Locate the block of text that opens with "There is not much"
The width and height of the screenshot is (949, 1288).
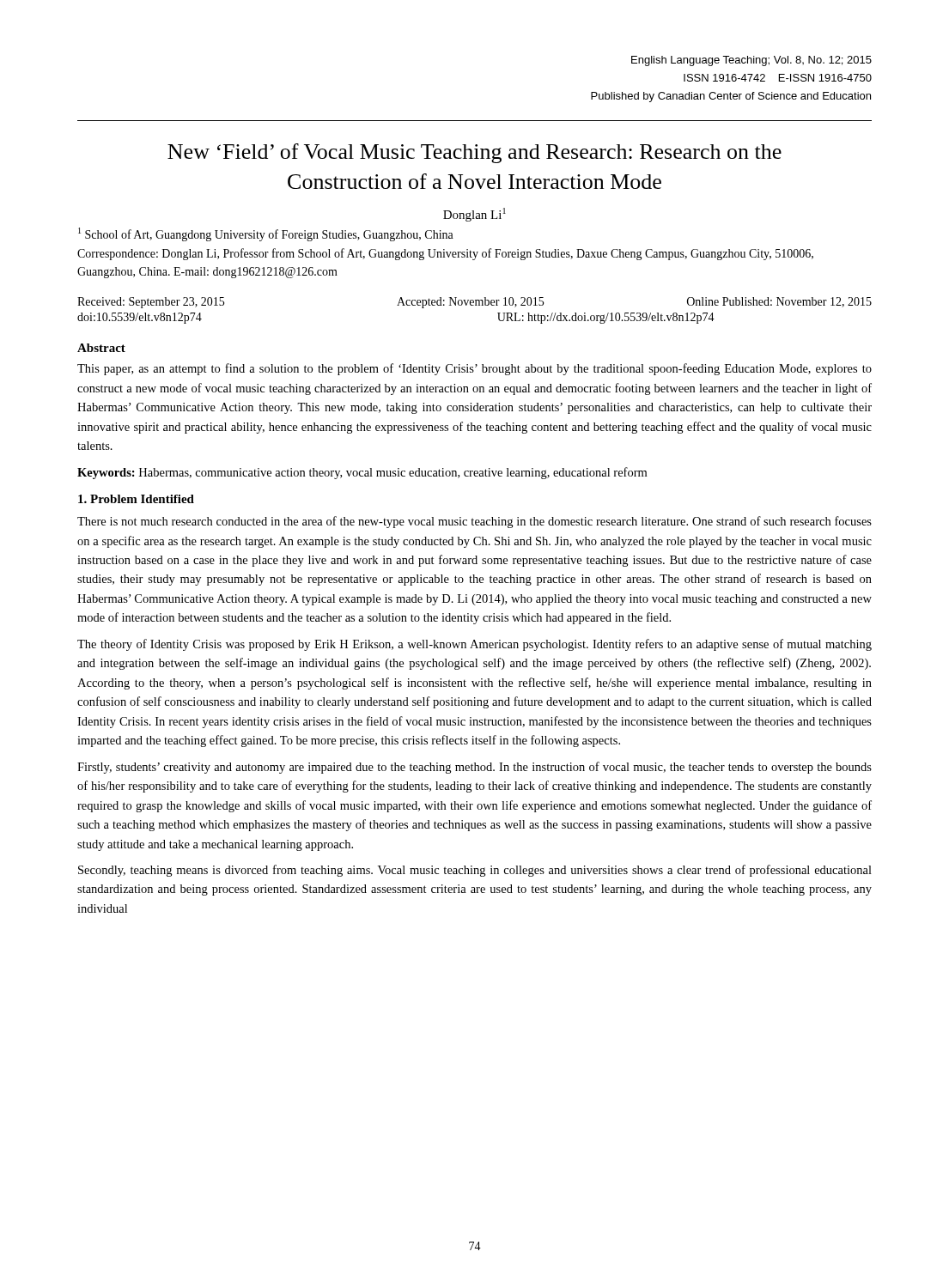(x=474, y=569)
